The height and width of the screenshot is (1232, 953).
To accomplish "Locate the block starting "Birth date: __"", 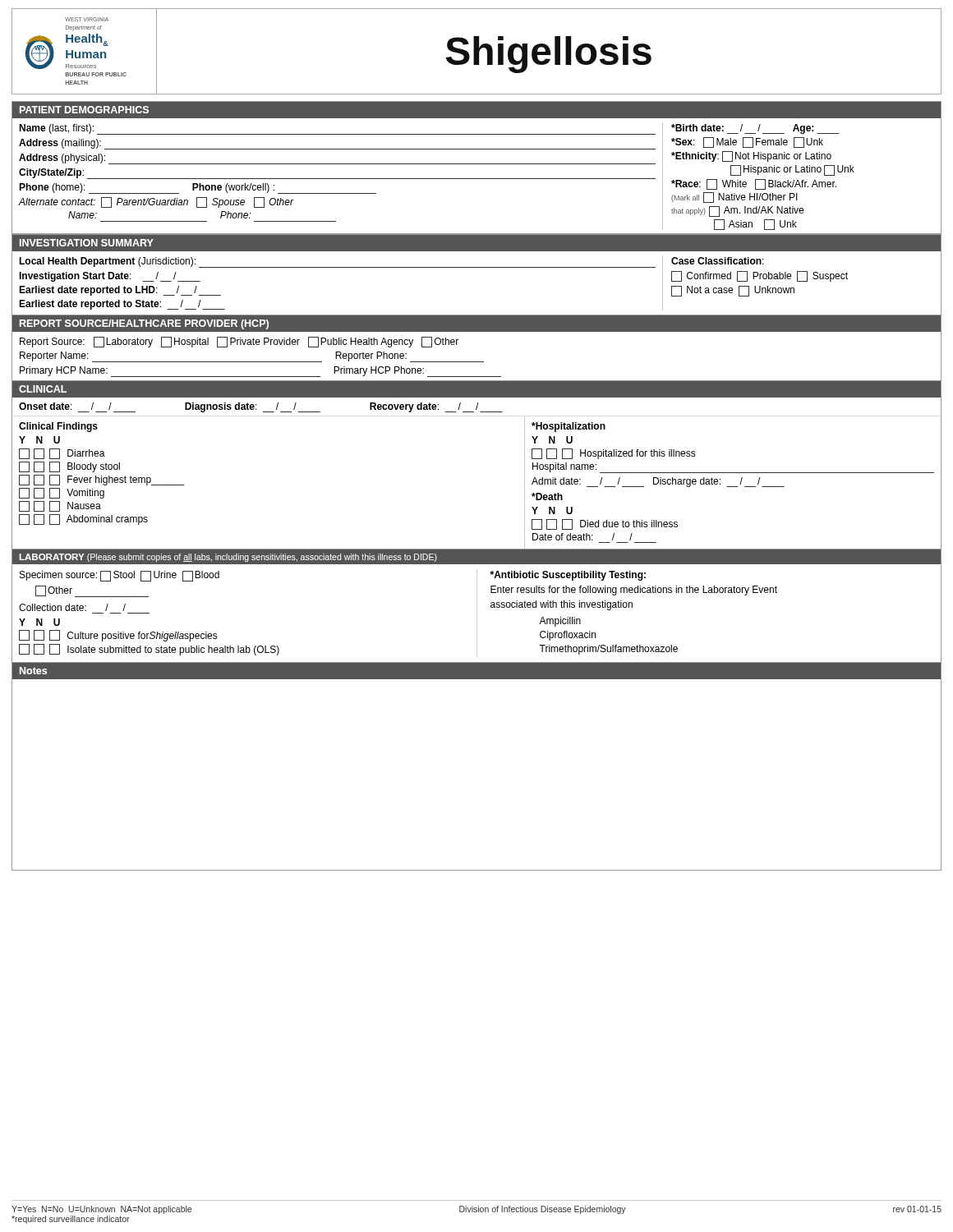I will 755,128.
